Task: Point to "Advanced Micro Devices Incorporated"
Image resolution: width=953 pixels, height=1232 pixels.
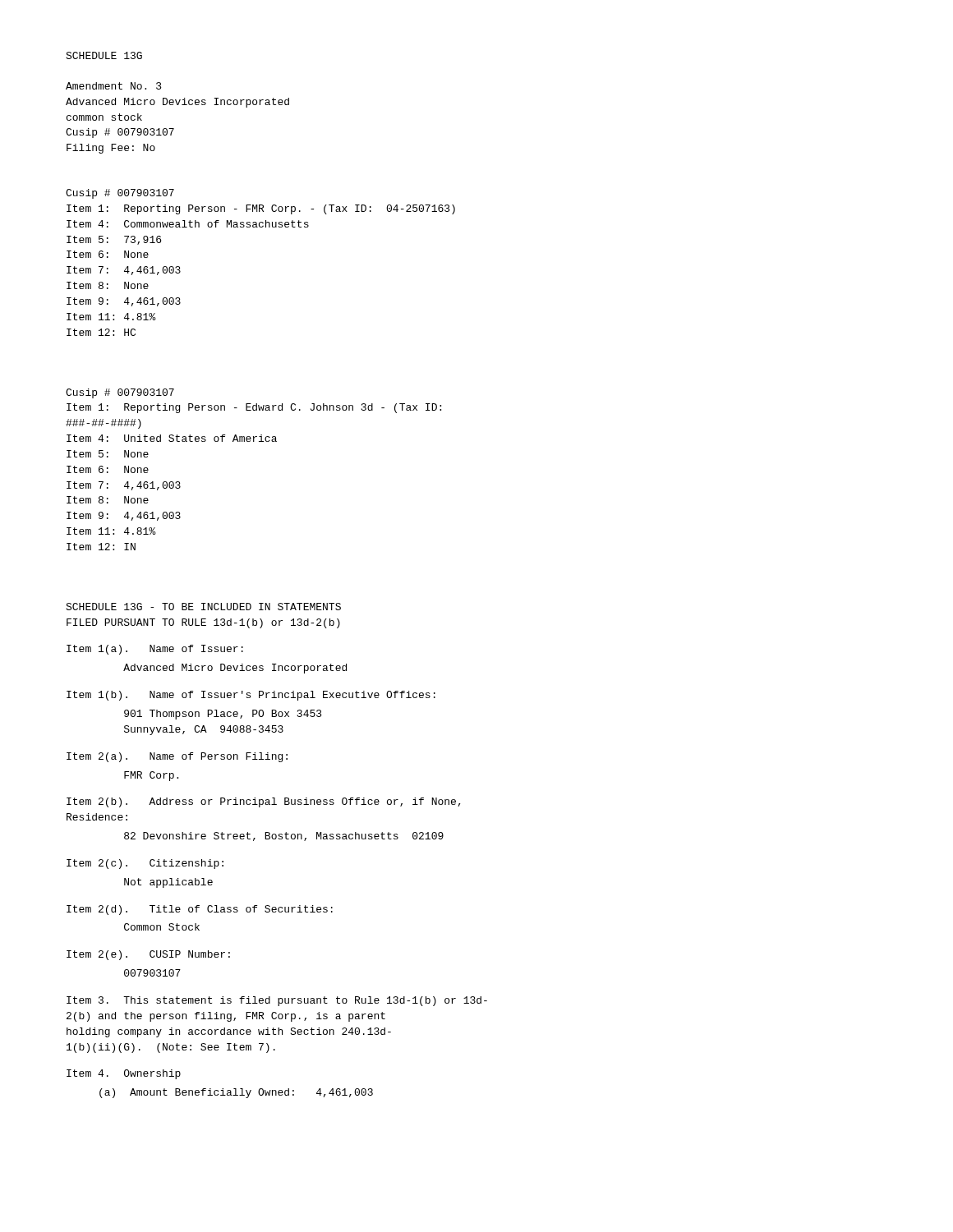Action: tap(207, 668)
